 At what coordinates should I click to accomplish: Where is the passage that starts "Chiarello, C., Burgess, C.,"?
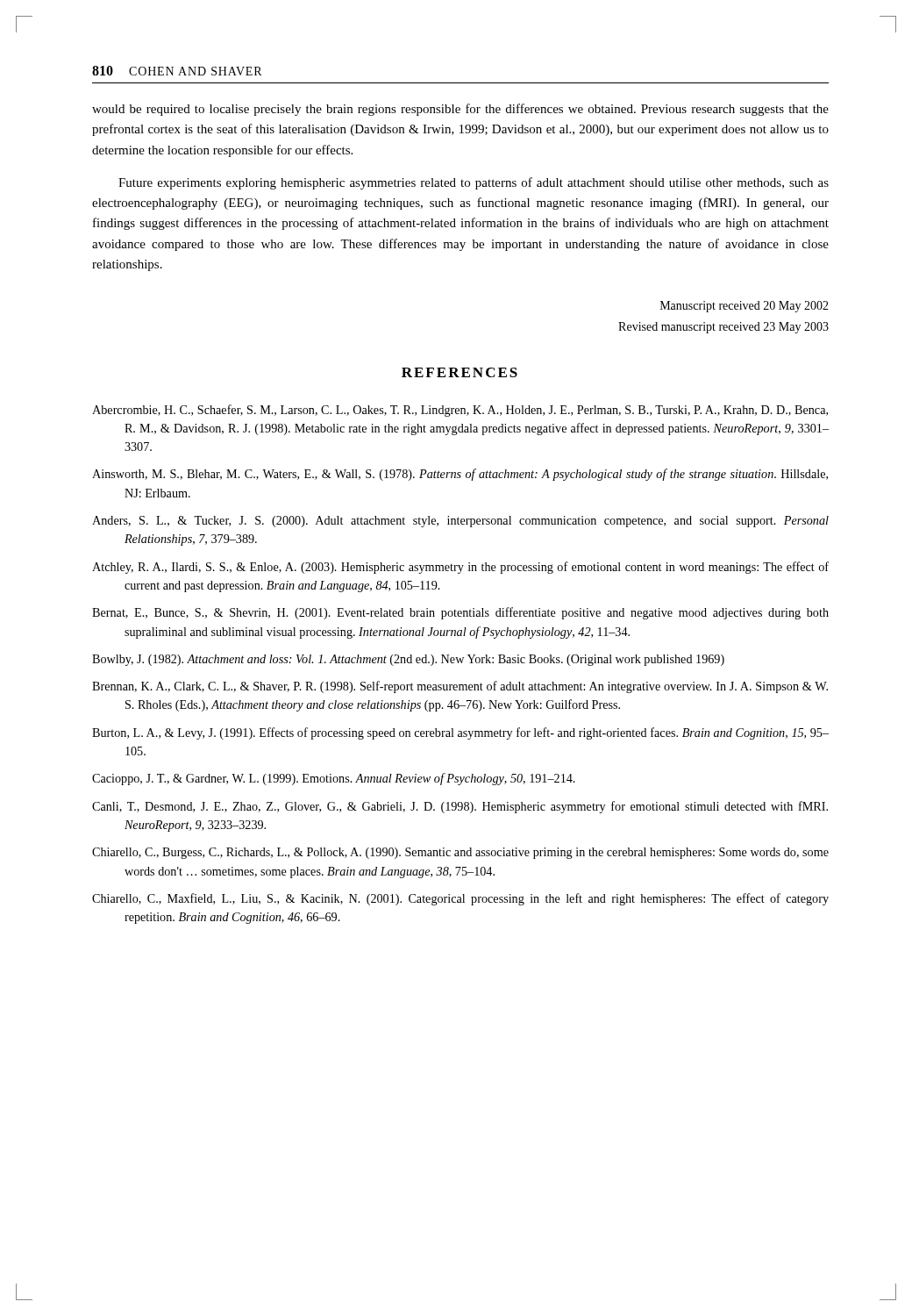coord(460,861)
